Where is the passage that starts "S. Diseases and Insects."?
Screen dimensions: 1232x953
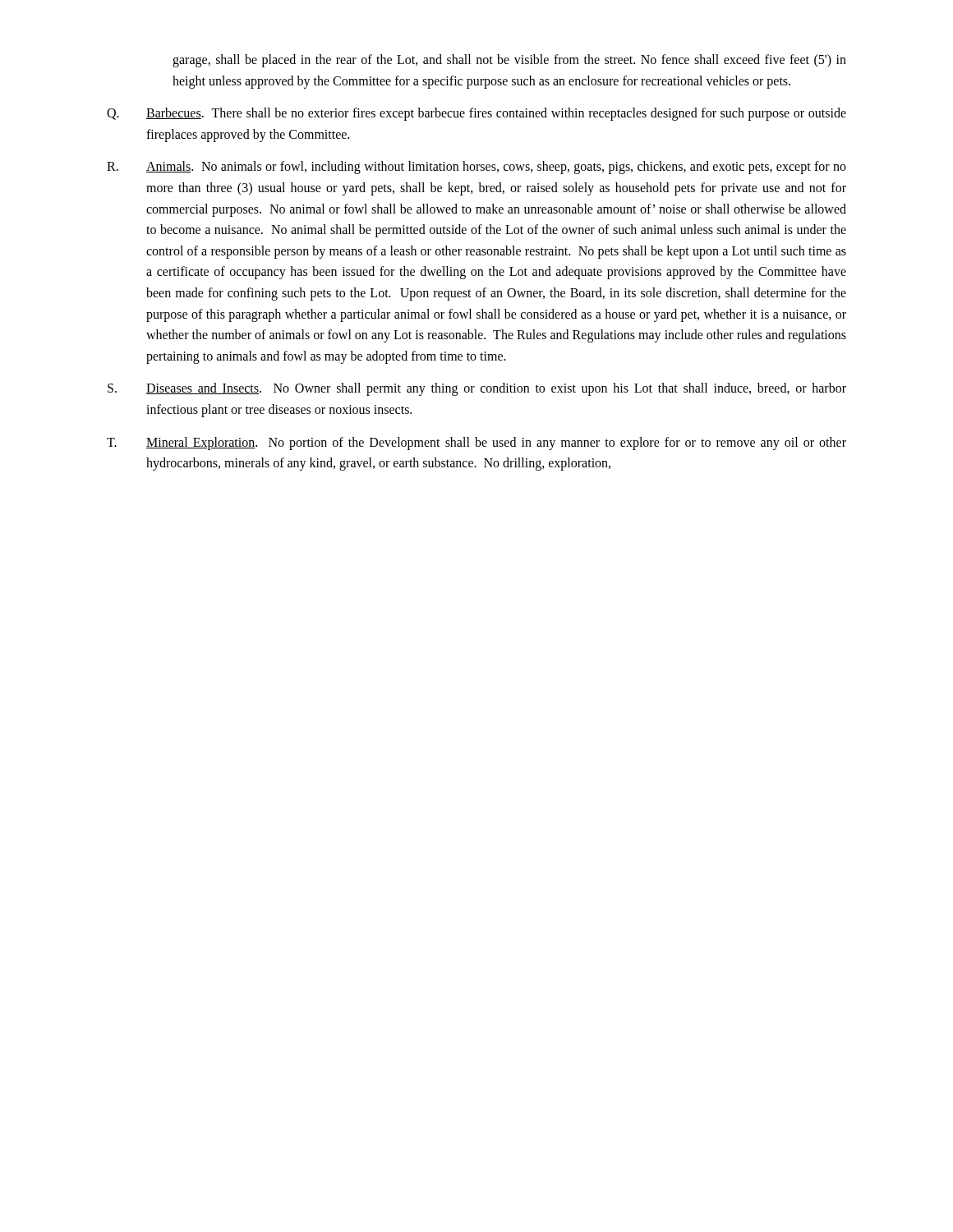click(x=476, y=399)
